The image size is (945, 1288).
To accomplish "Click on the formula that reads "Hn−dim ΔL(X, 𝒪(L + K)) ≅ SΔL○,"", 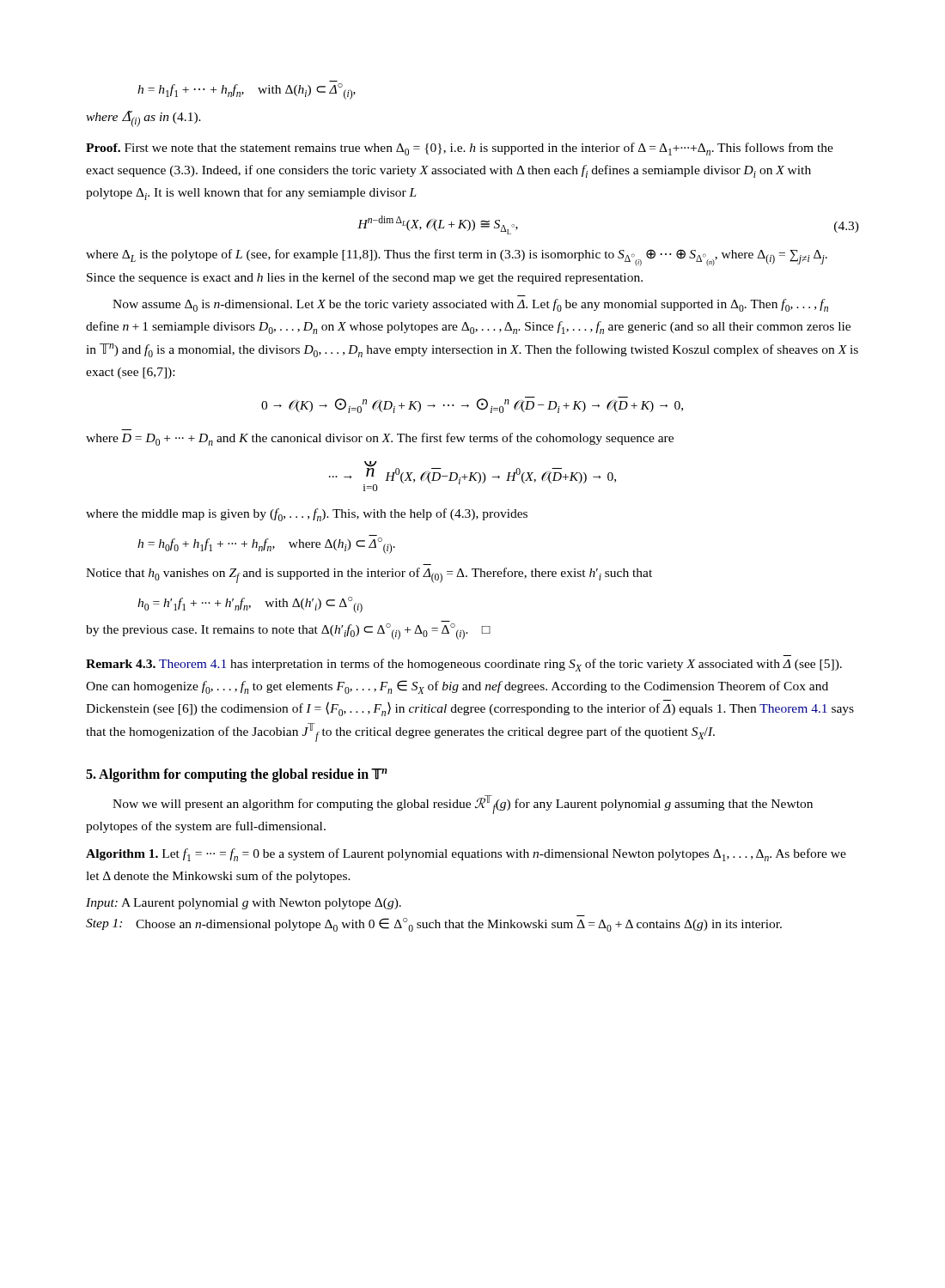I will coord(472,226).
